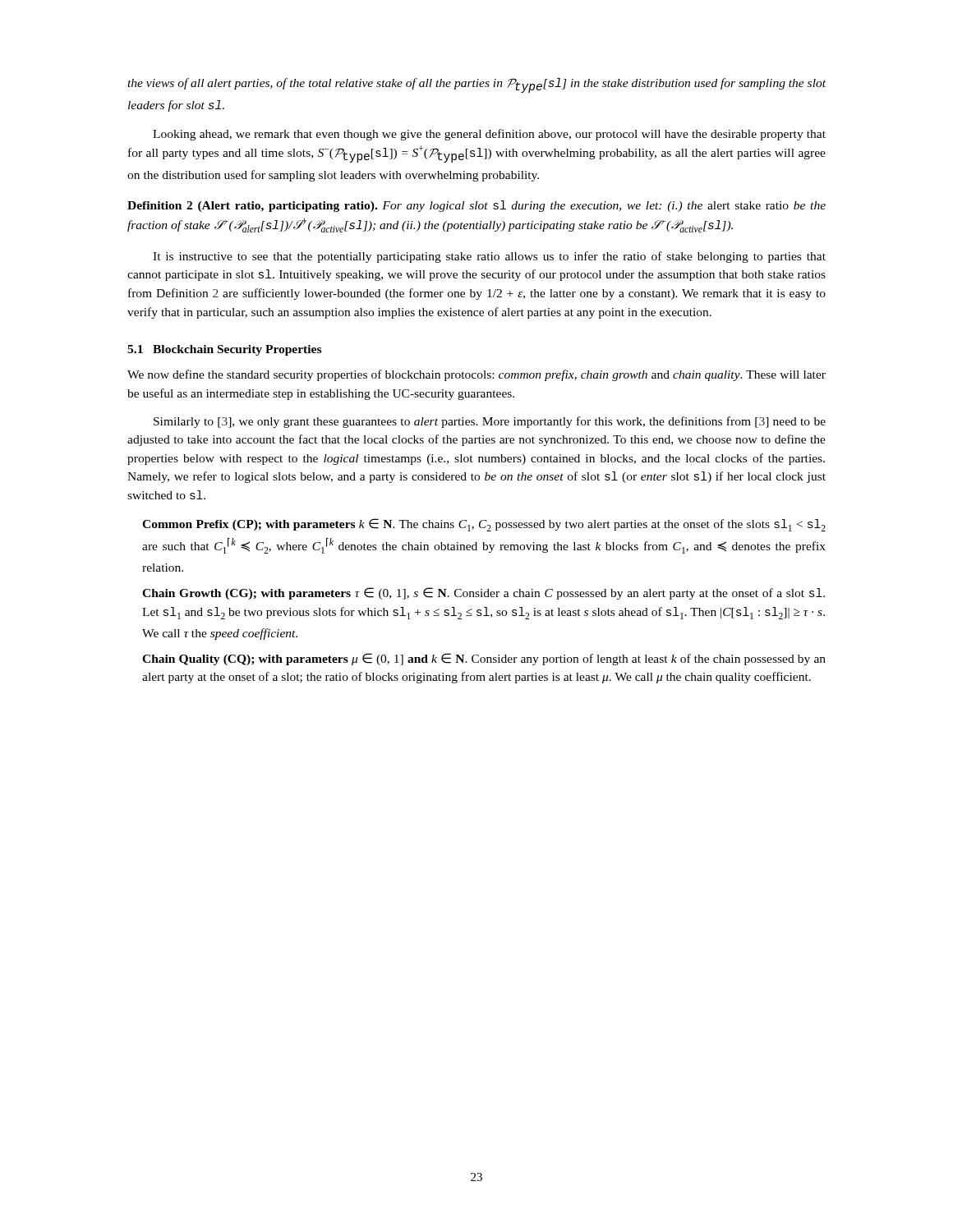Click on the text block starting "Definition 2 (Alert"
Viewport: 953px width, 1232px height.
click(x=476, y=217)
